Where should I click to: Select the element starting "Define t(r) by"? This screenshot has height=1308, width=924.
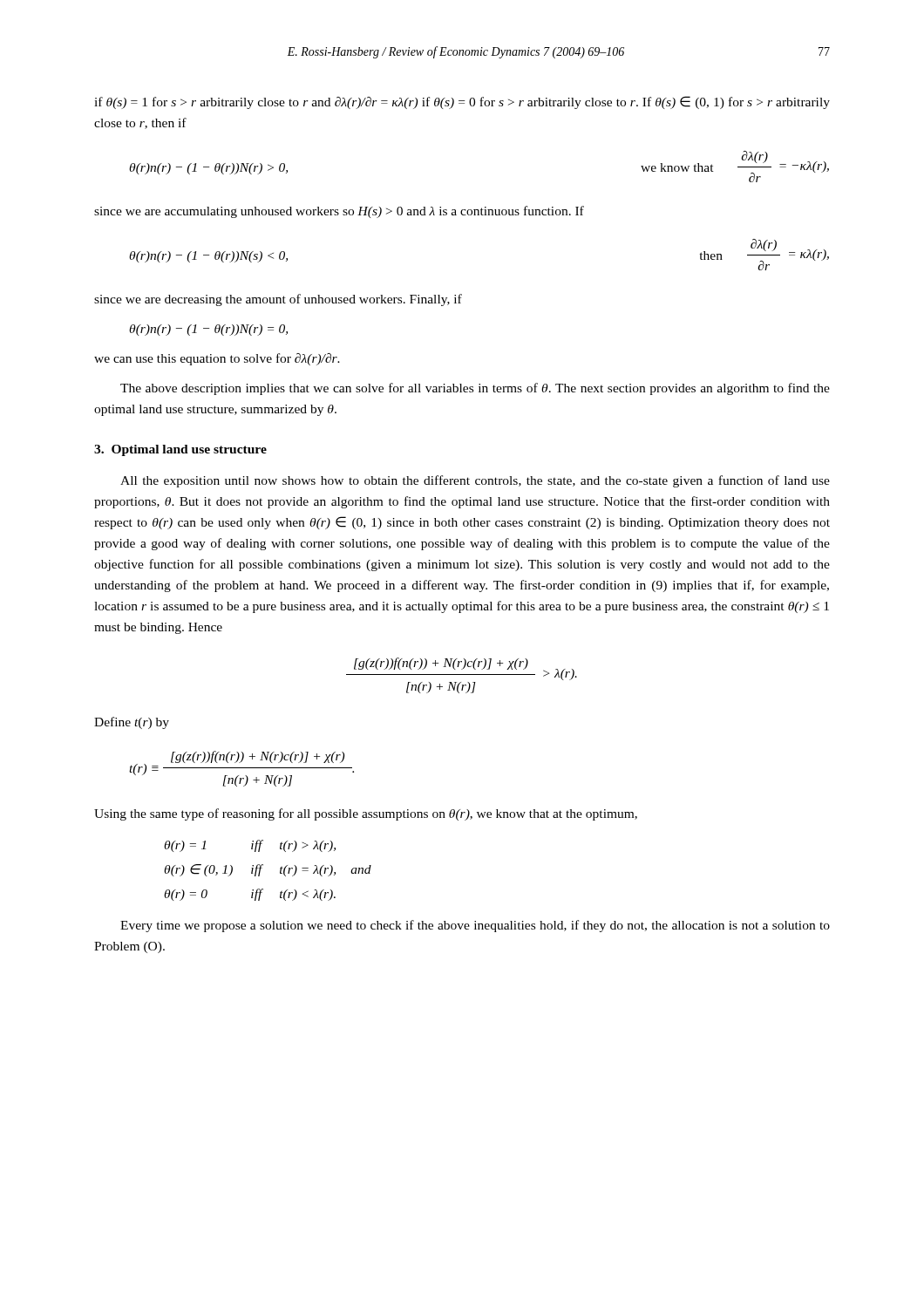pos(132,722)
